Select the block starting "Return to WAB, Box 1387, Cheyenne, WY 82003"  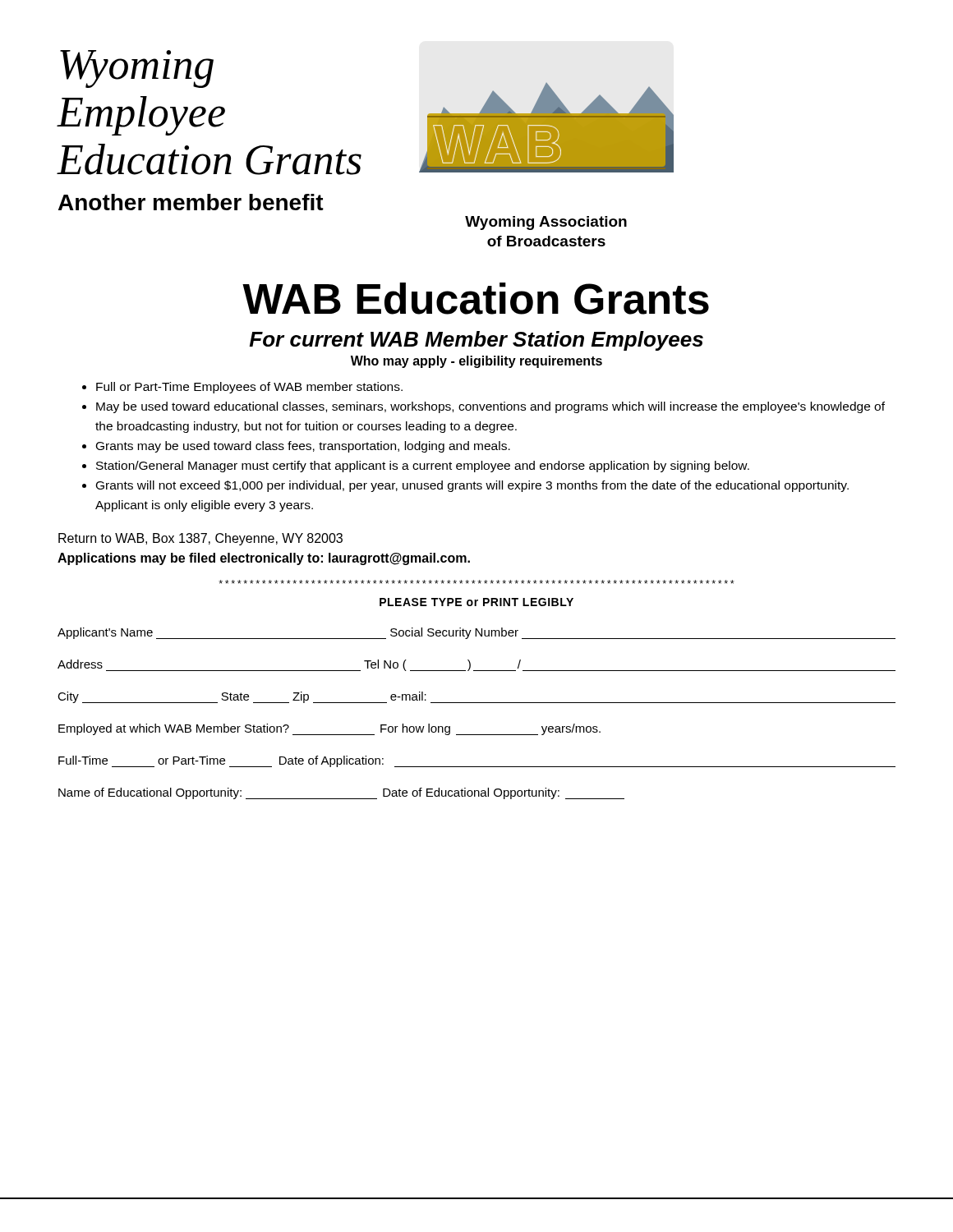(x=200, y=538)
